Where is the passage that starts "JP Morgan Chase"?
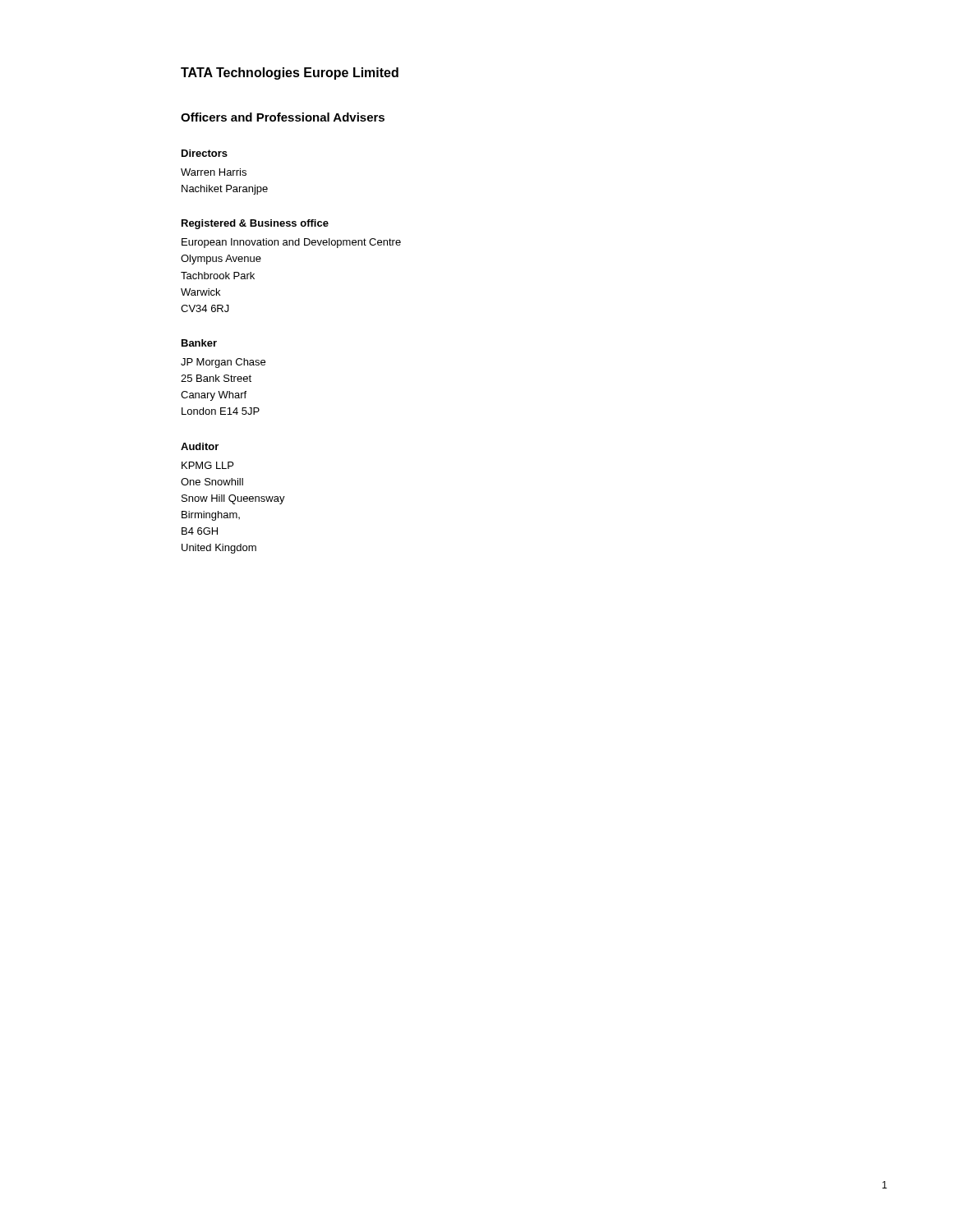Viewport: 953px width, 1232px height. [223, 387]
